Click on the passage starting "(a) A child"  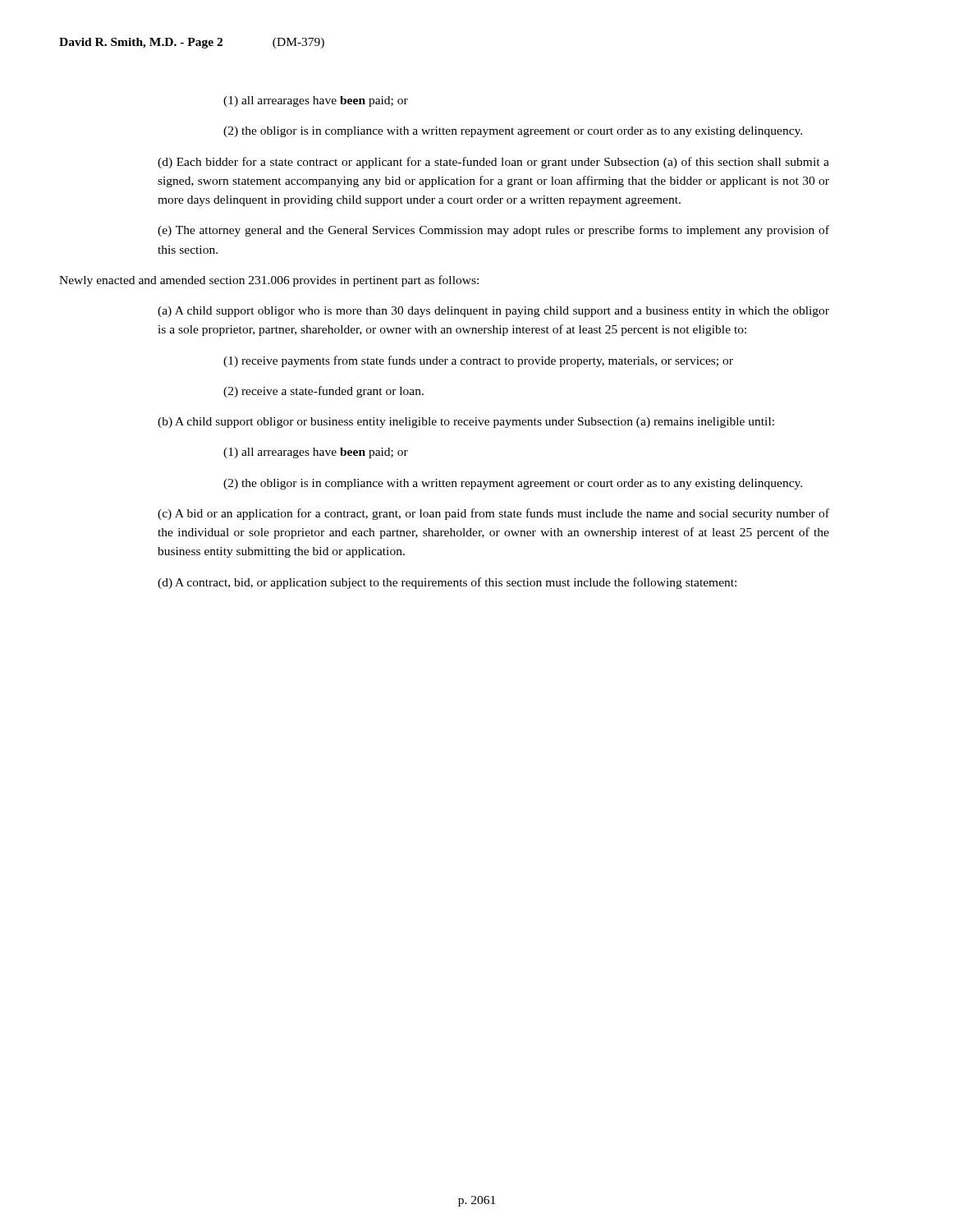[x=493, y=320]
